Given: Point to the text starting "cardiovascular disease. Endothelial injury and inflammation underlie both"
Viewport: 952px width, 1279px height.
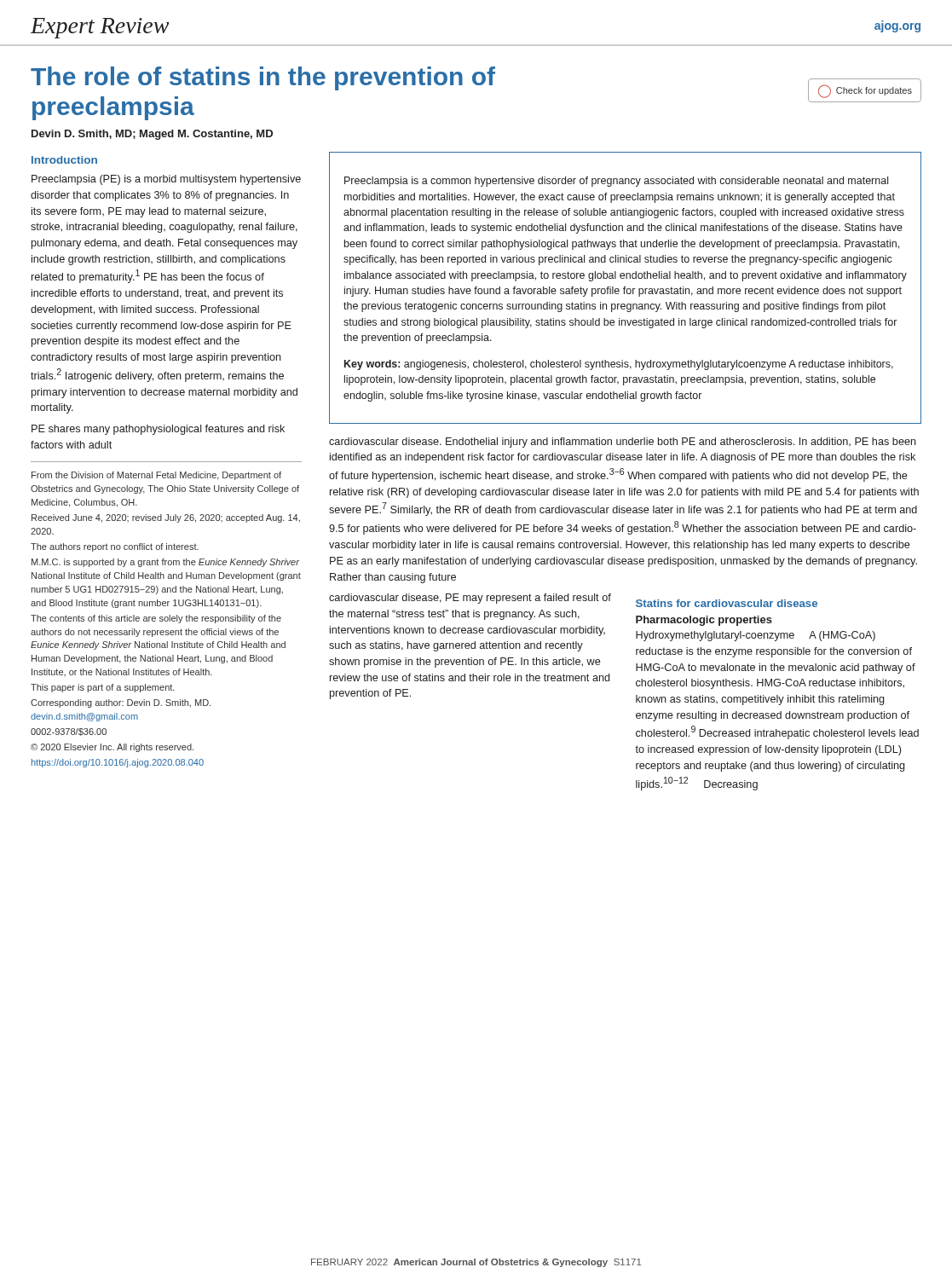Looking at the screenshot, I should 625,509.
